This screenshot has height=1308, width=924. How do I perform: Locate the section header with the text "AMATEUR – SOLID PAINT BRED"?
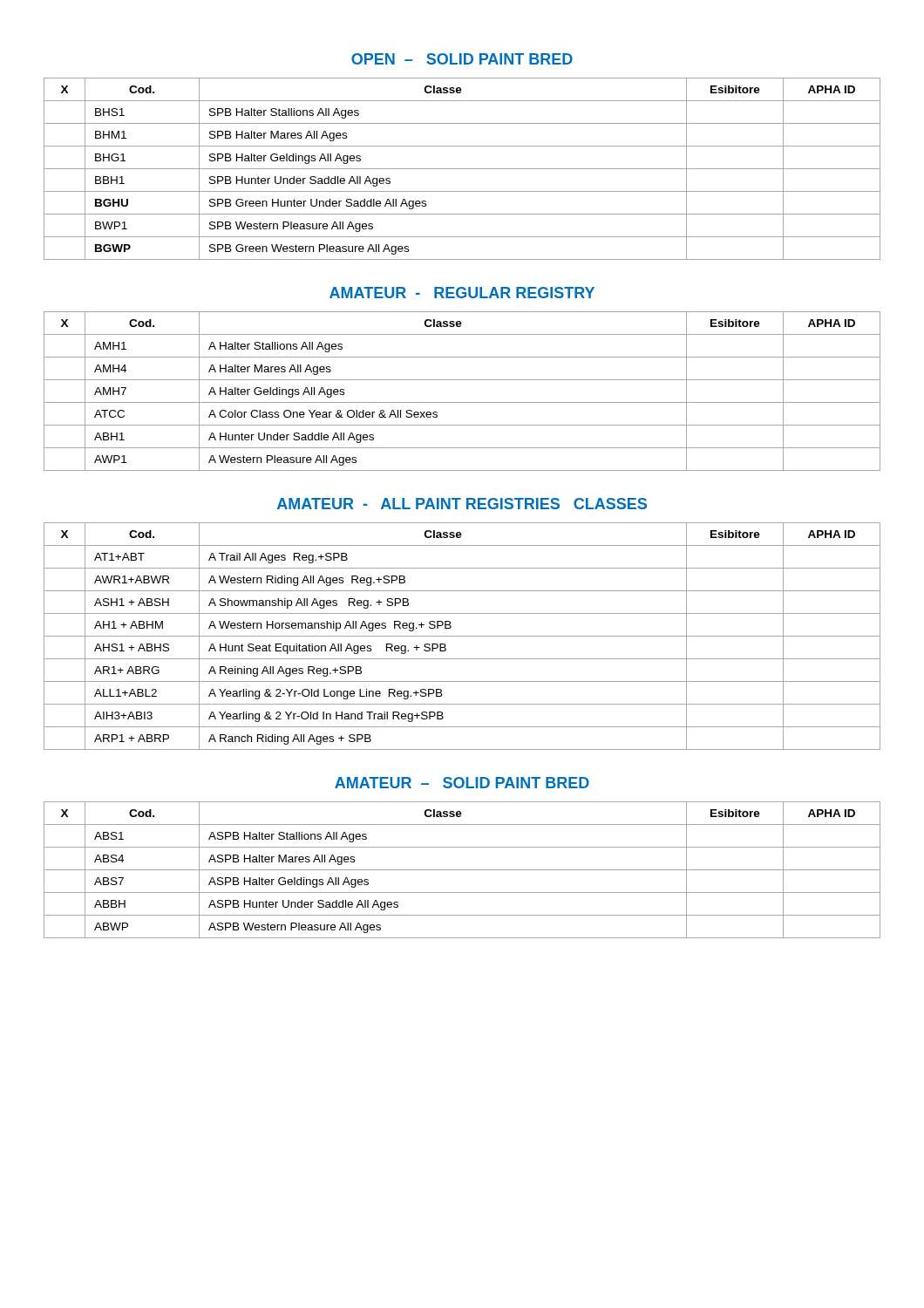462,783
